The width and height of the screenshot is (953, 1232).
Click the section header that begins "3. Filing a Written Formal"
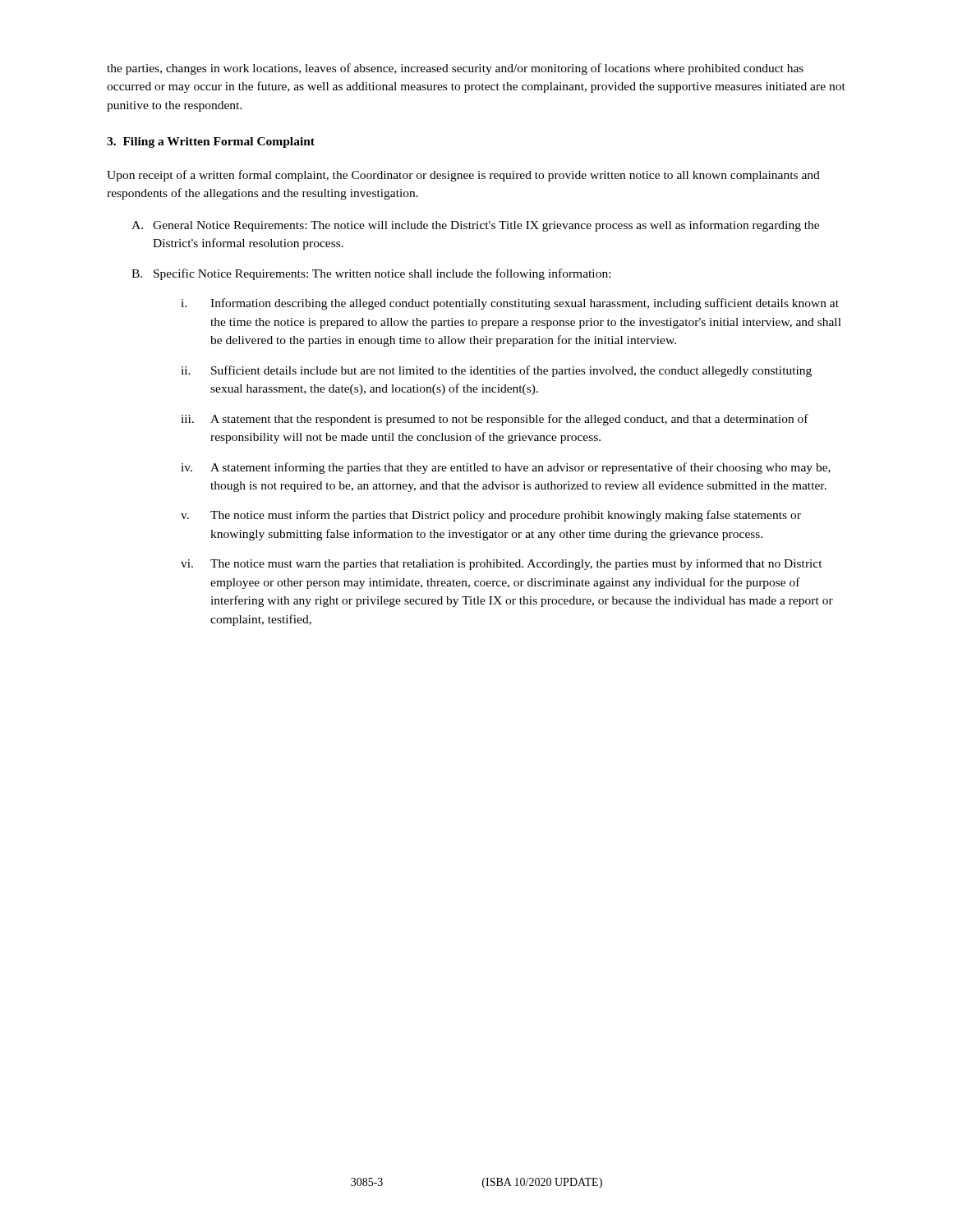point(211,141)
